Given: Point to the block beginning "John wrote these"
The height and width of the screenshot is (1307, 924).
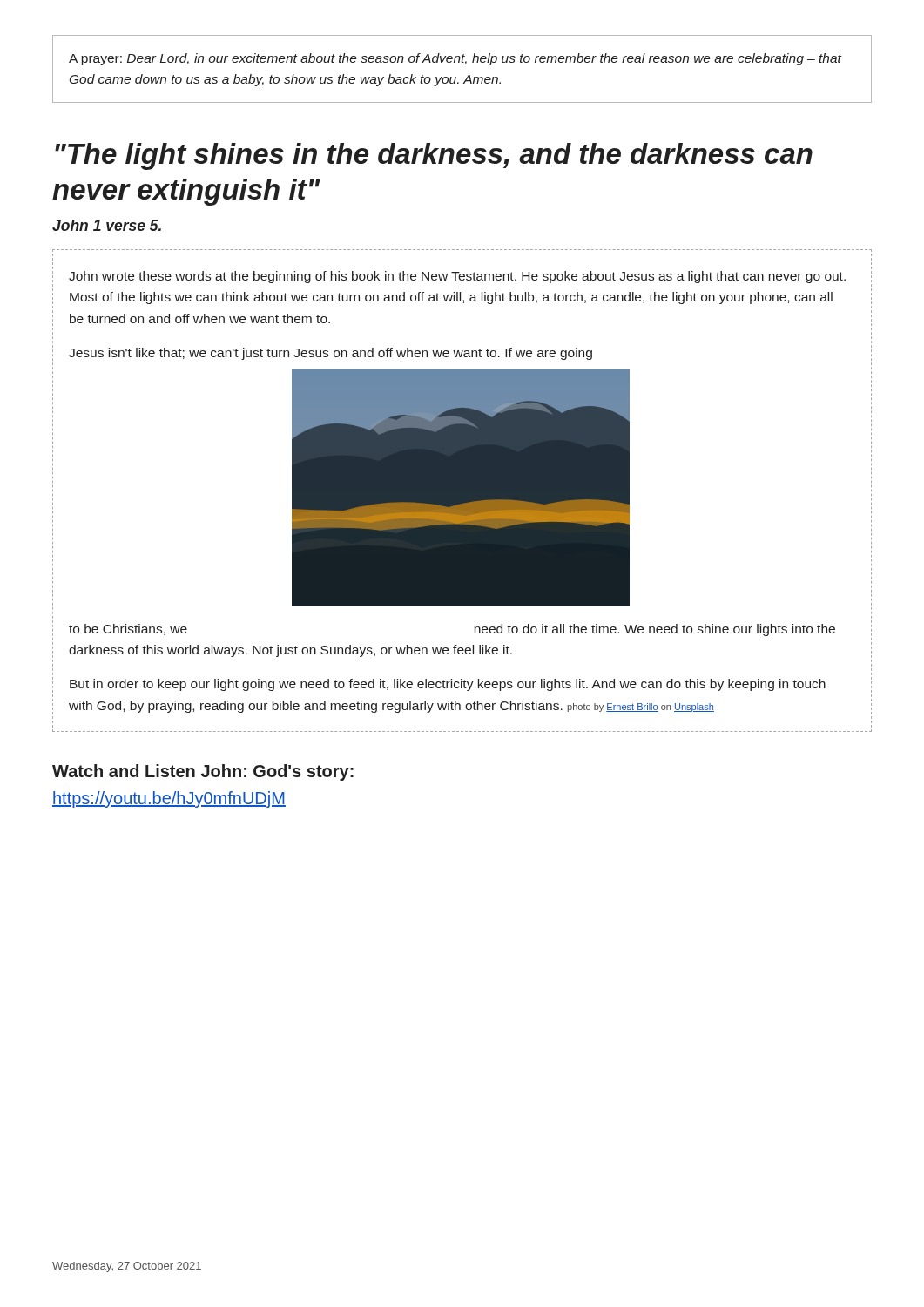Looking at the screenshot, I should pyautogui.click(x=460, y=491).
